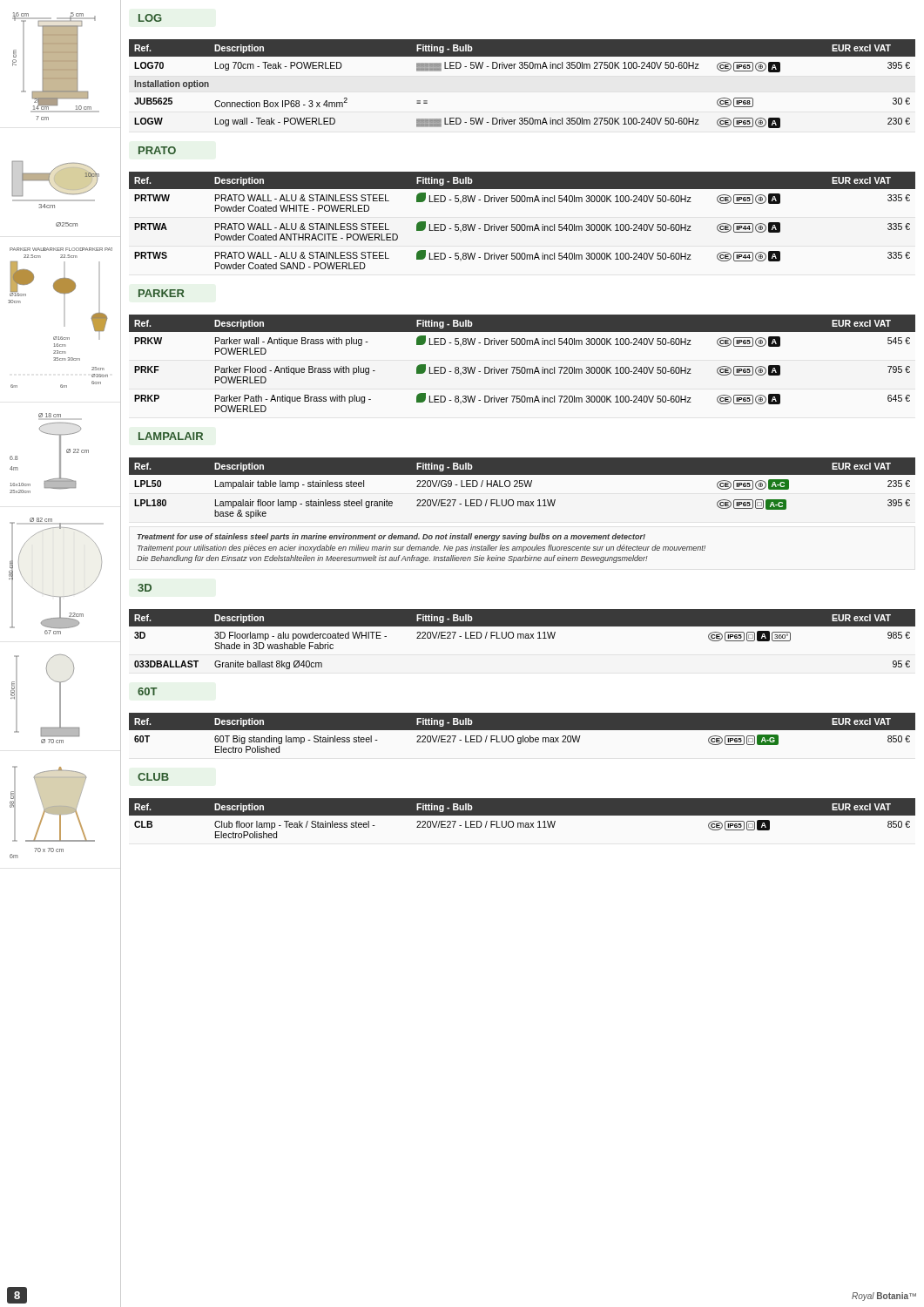Locate the table with the text "220V/G9 - LED /"
Image resolution: width=924 pixels, height=1307 pixels.
[522, 490]
